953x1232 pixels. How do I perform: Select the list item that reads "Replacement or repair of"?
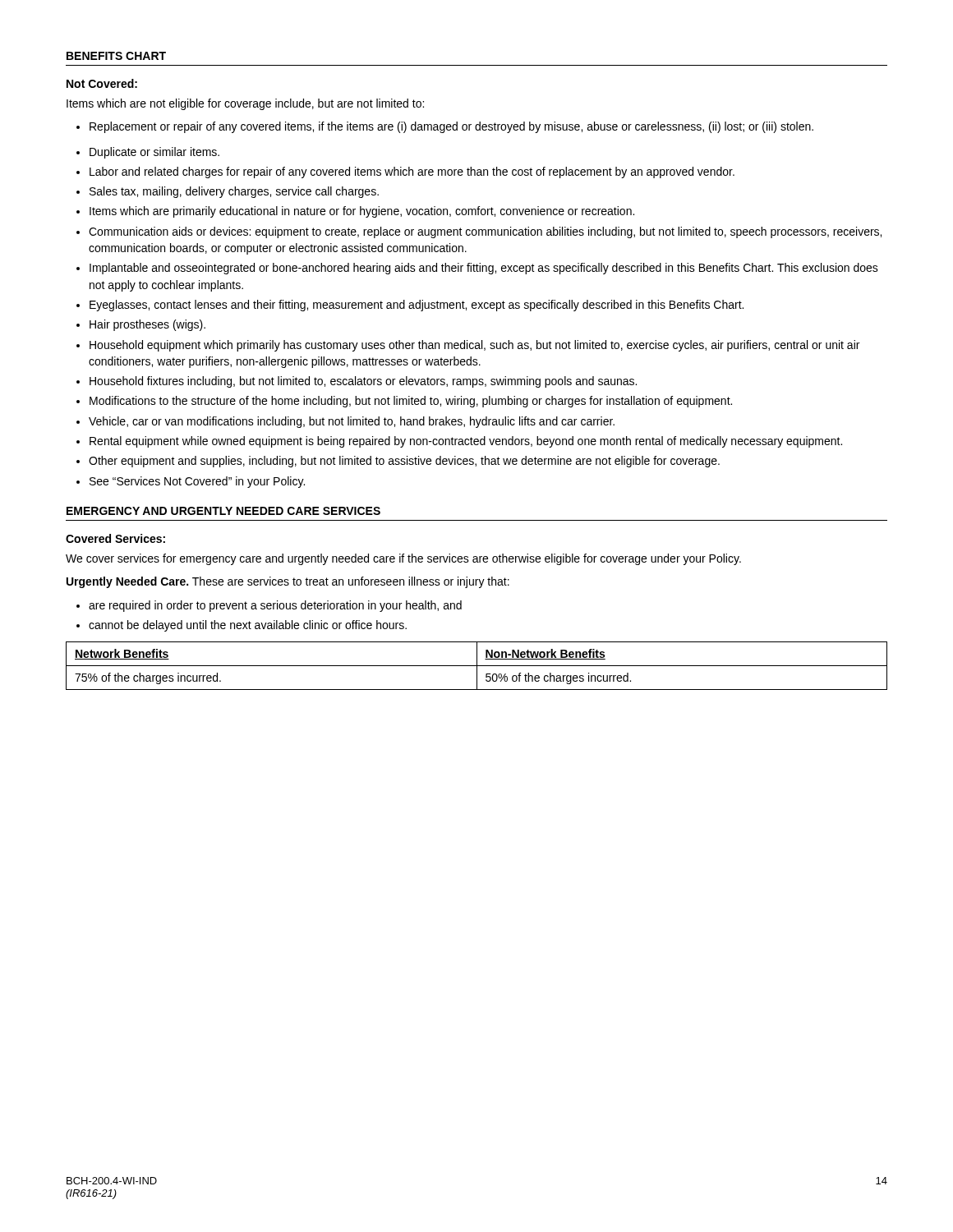click(476, 127)
